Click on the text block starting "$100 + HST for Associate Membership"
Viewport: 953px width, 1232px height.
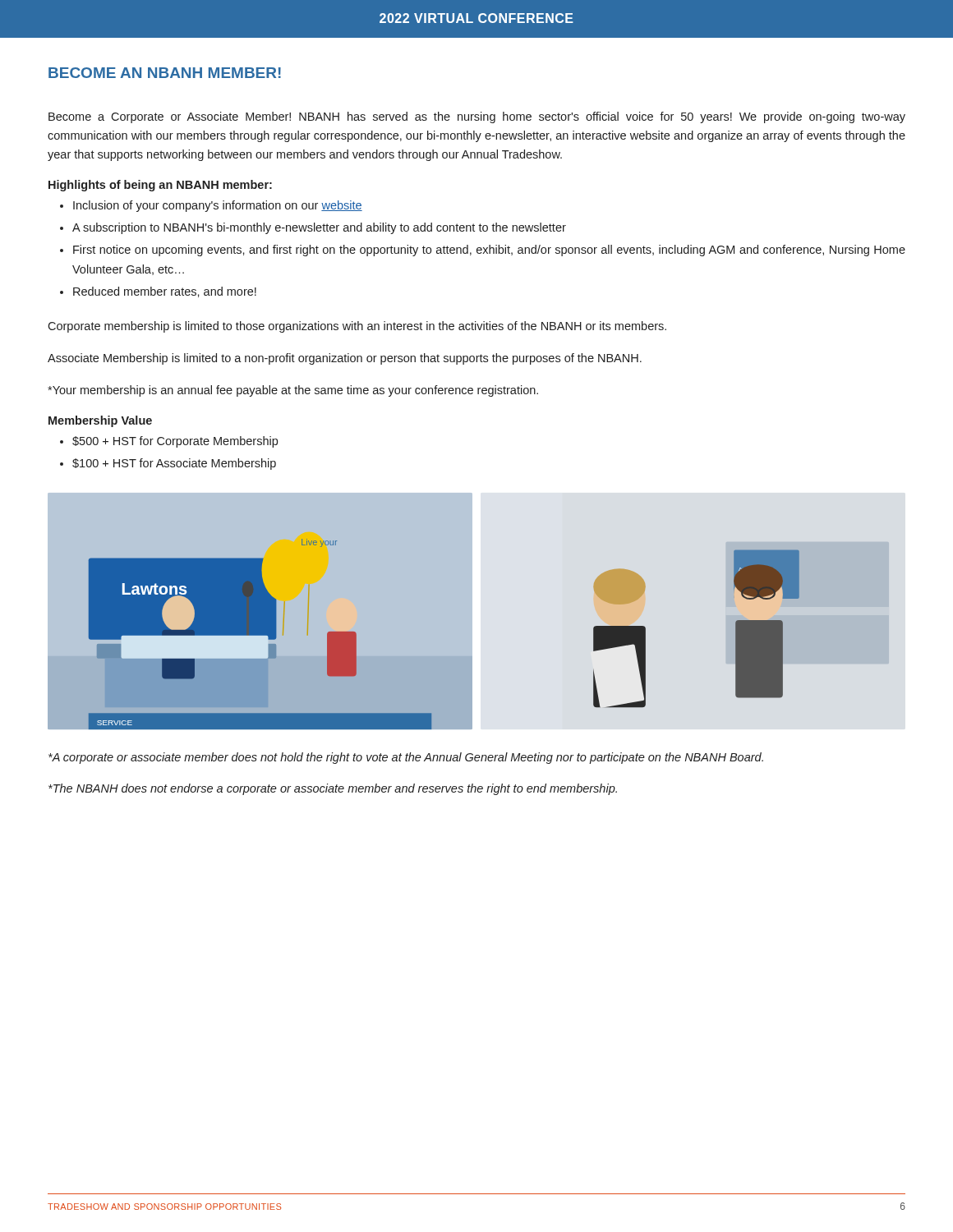click(x=174, y=463)
